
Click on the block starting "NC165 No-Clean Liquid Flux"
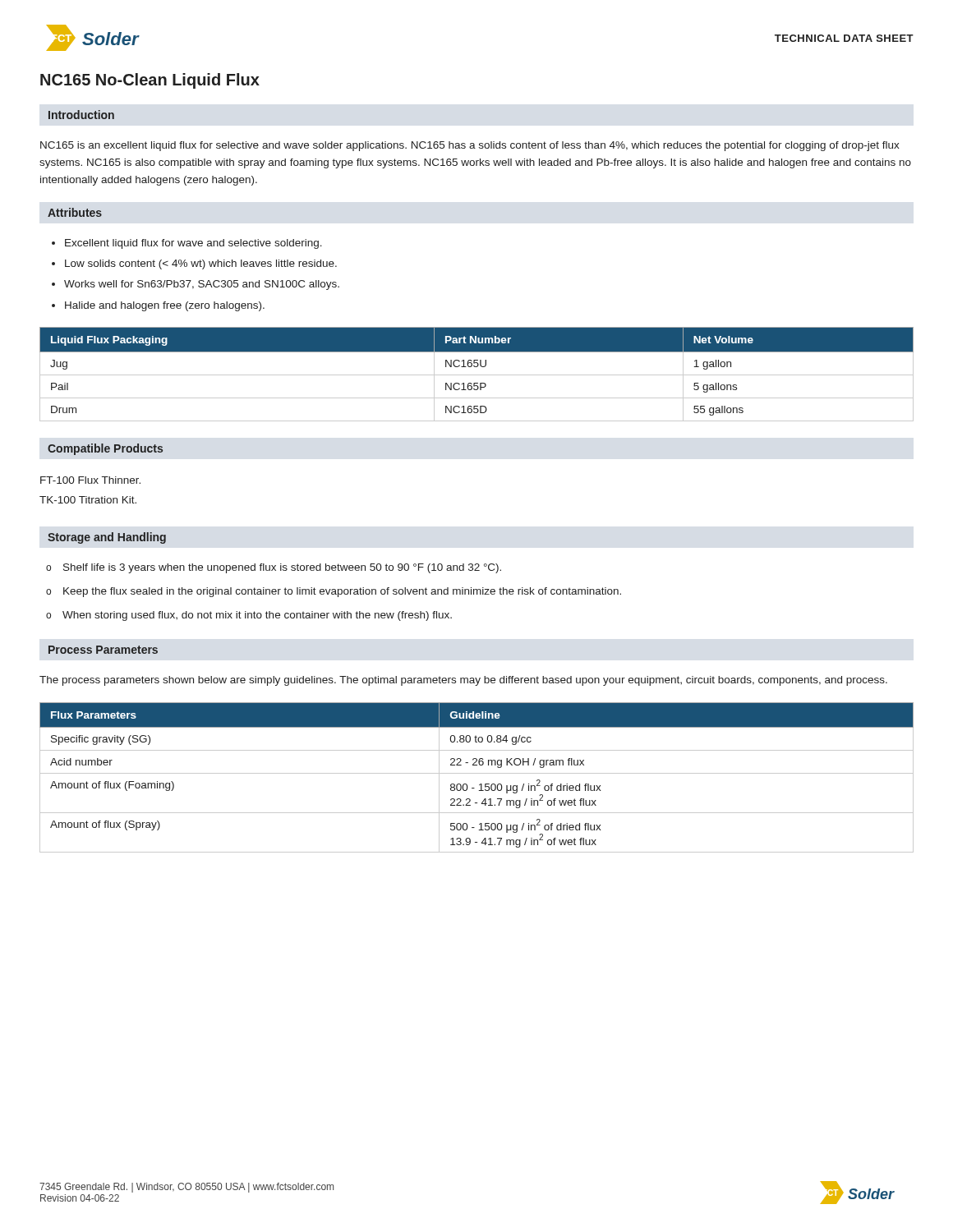click(x=149, y=80)
